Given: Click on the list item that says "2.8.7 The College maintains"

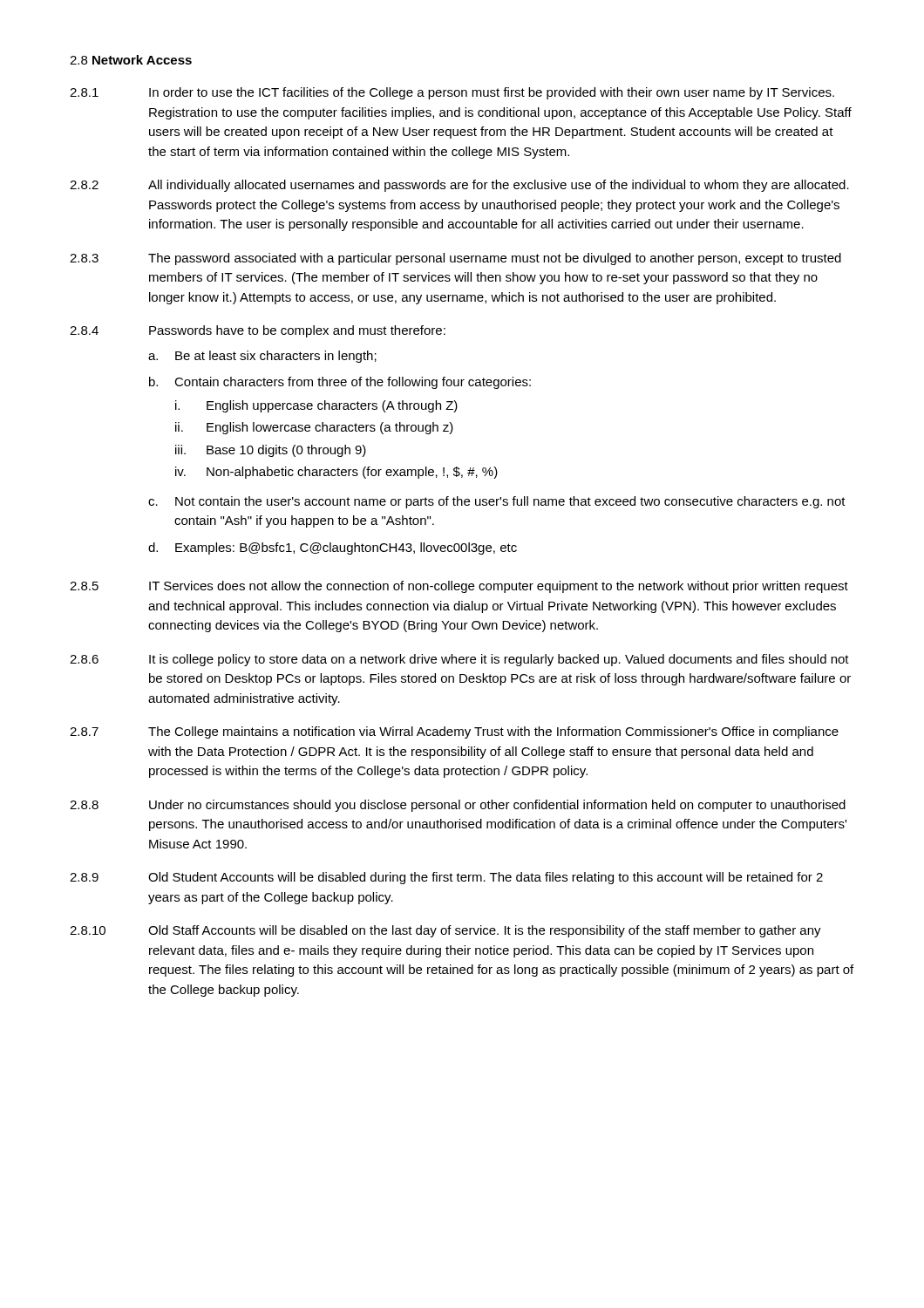Looking at the screenshot, I should click(x=462, y=751).
